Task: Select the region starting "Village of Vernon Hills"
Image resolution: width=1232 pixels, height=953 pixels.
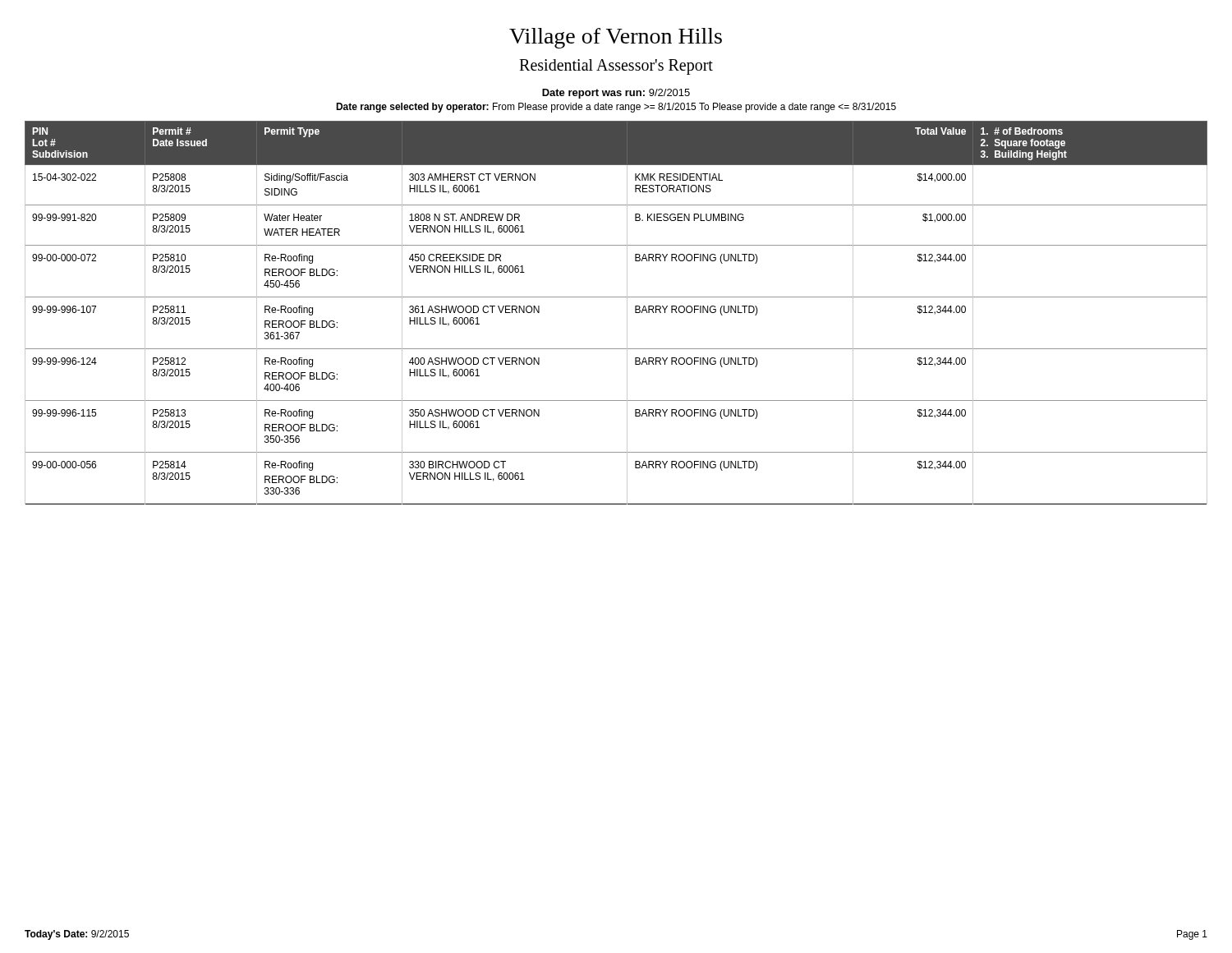Action: click(x=616, y=36)
